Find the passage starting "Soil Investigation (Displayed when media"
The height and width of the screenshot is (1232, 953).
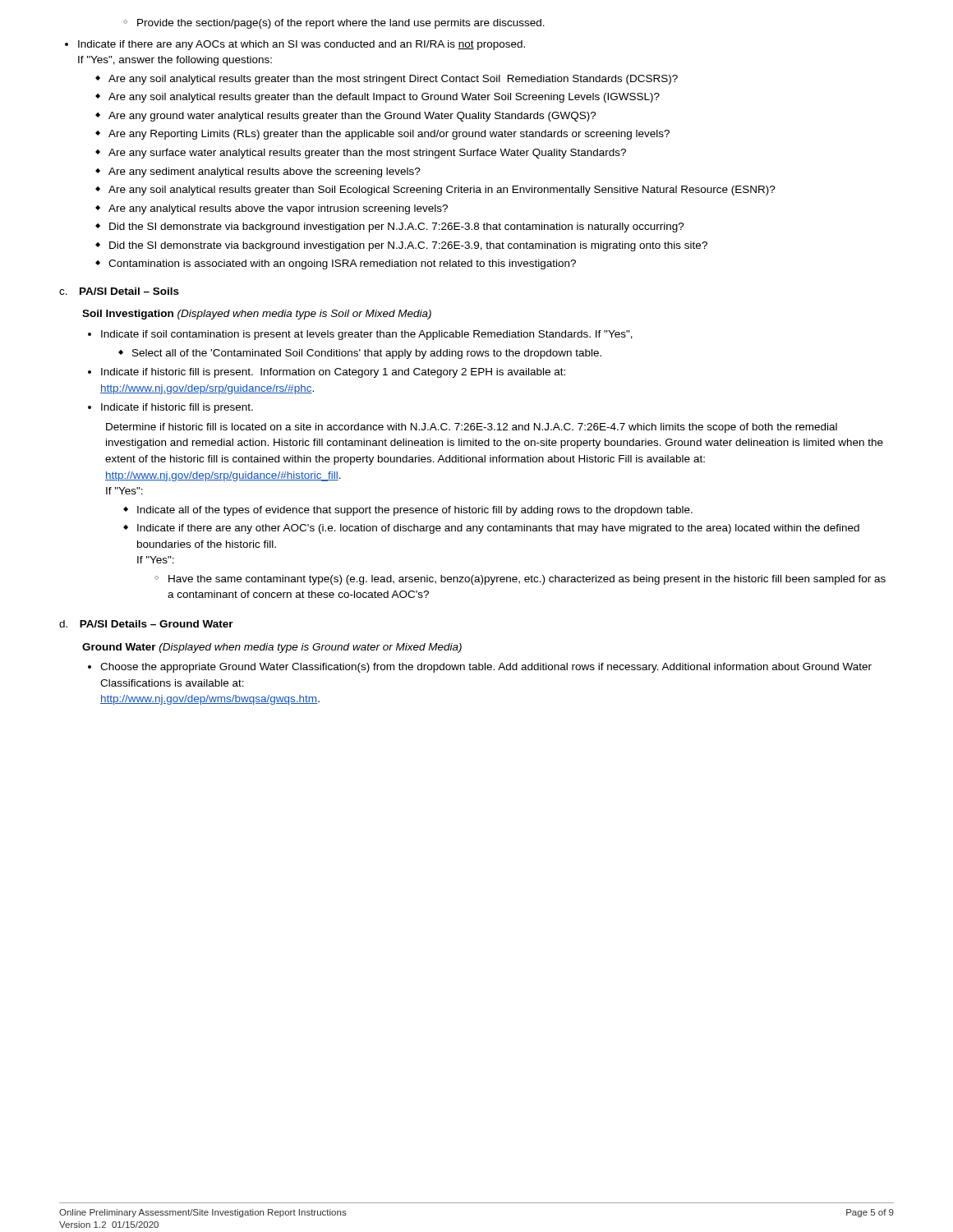257,314
